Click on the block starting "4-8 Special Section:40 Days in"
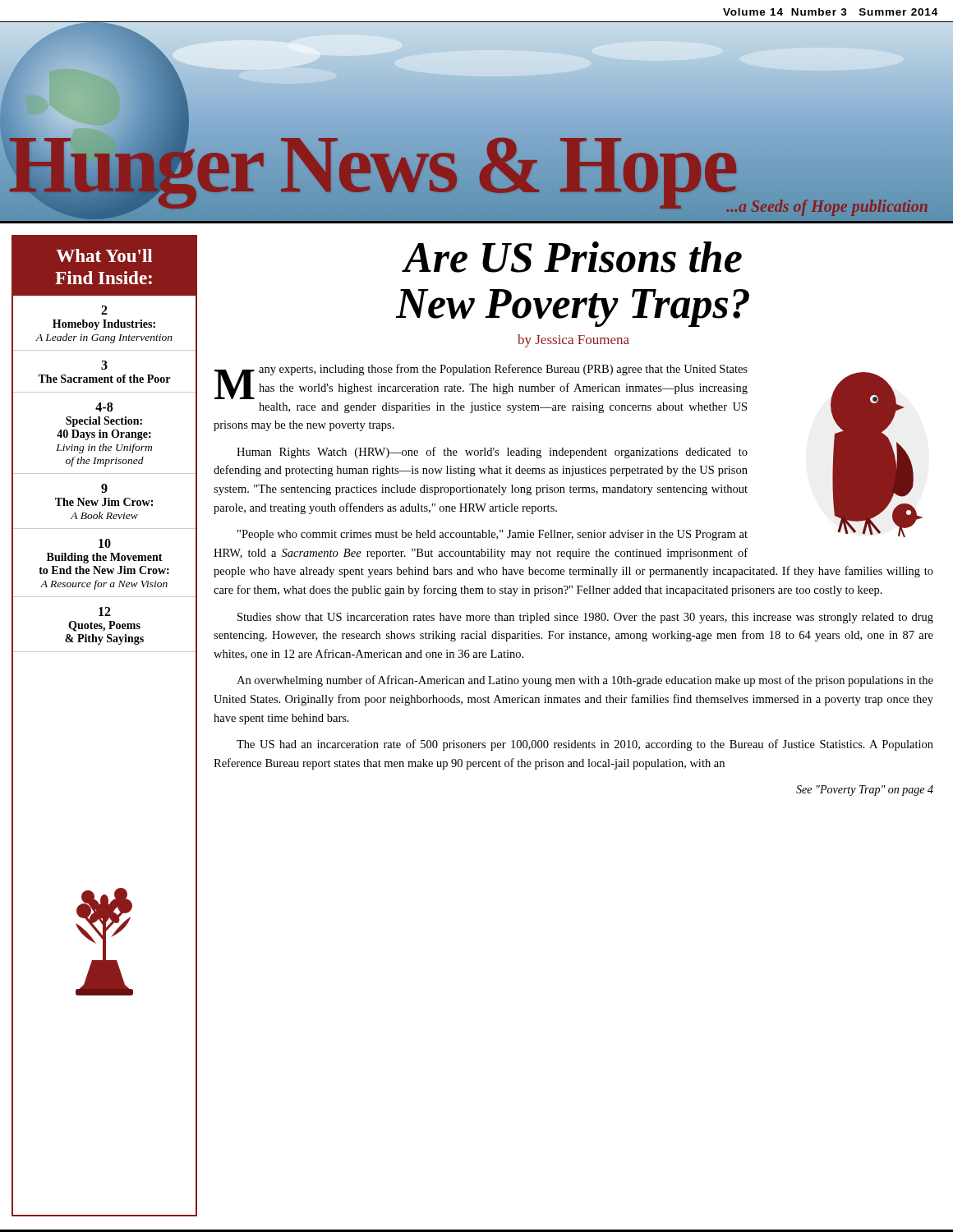This screenshot has width=953, height=1232. point(104,434)
